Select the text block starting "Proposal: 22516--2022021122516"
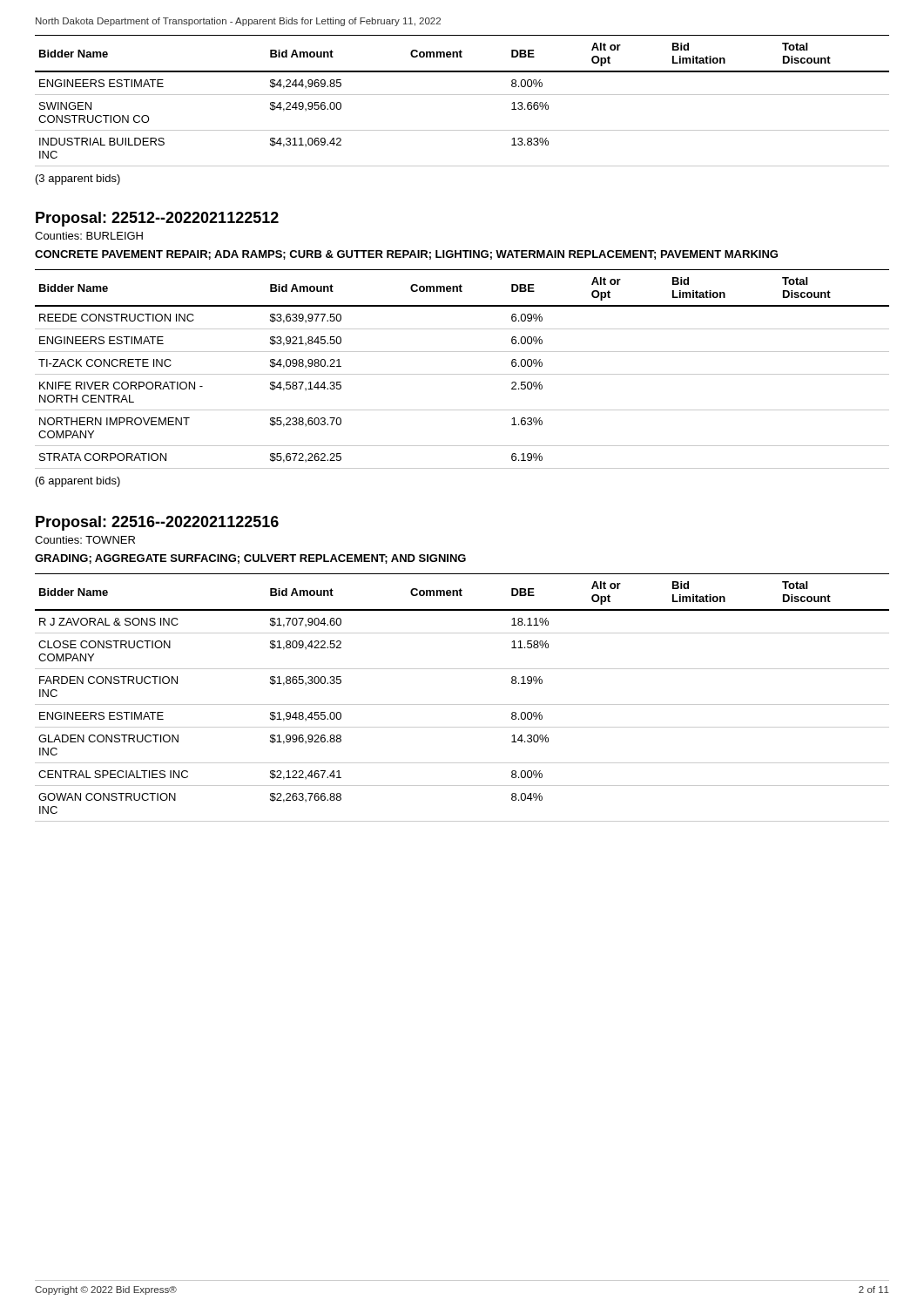The width and height of the screenshot is (924, 1307). tap(157, 522)
